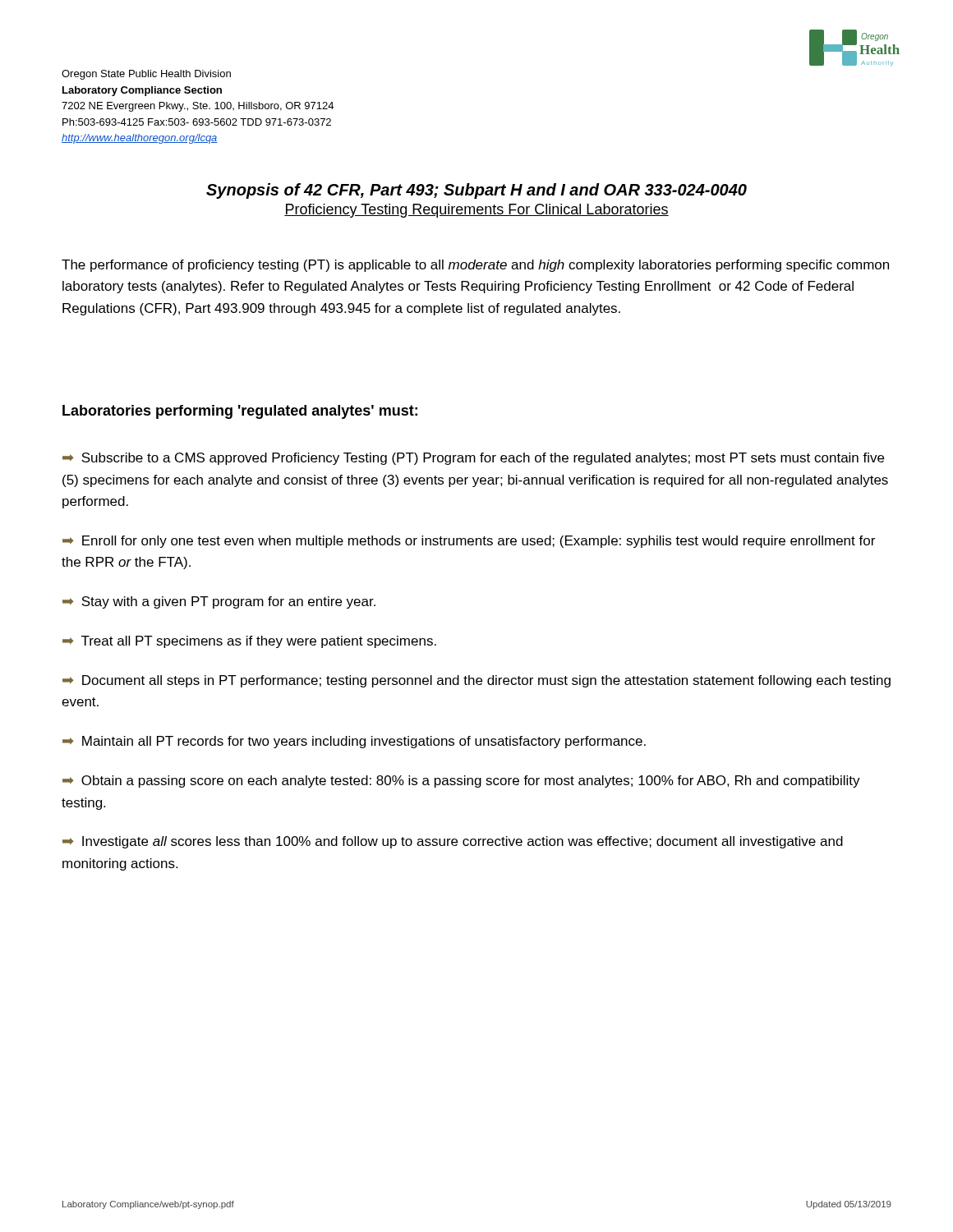The width and height of the screenshot is (953, 1232).
Task: Where is the passage that starts "➡ Treat all PT specimens as"?
Action: (249, 640)
